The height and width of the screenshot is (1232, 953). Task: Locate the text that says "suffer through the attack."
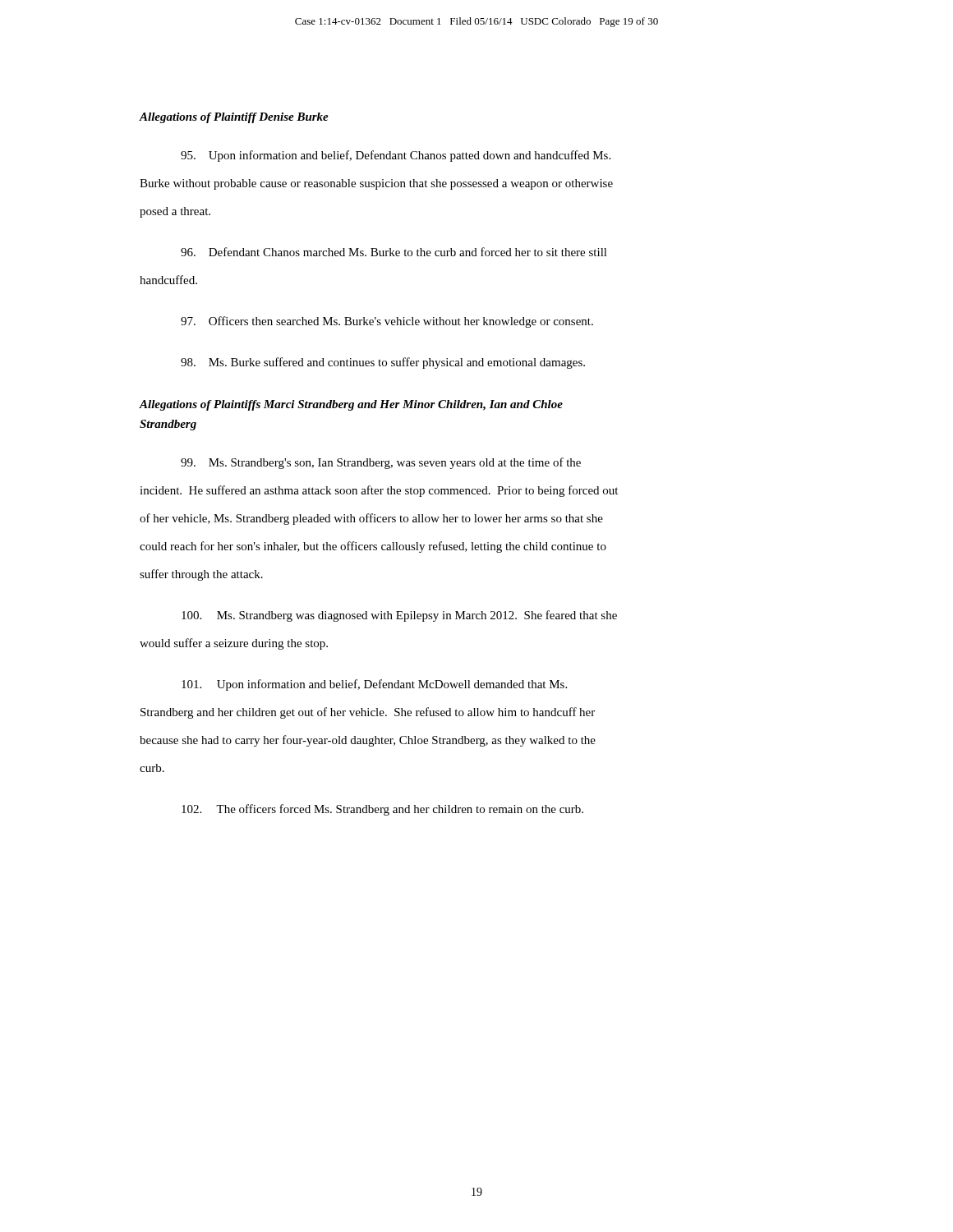pyautogui.click(x=202, y=574)
